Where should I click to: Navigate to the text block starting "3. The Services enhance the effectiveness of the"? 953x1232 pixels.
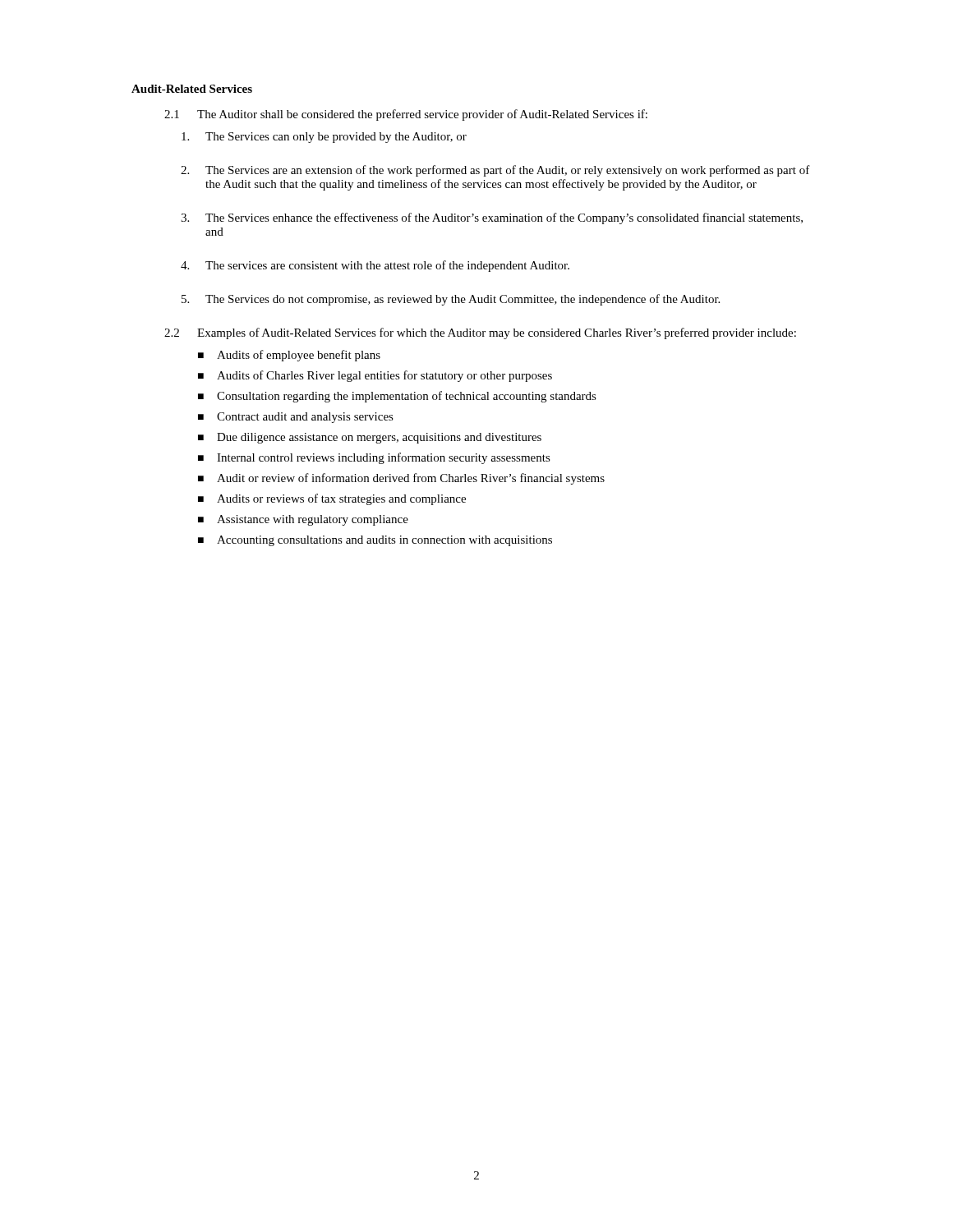click(x=501, y=225)
